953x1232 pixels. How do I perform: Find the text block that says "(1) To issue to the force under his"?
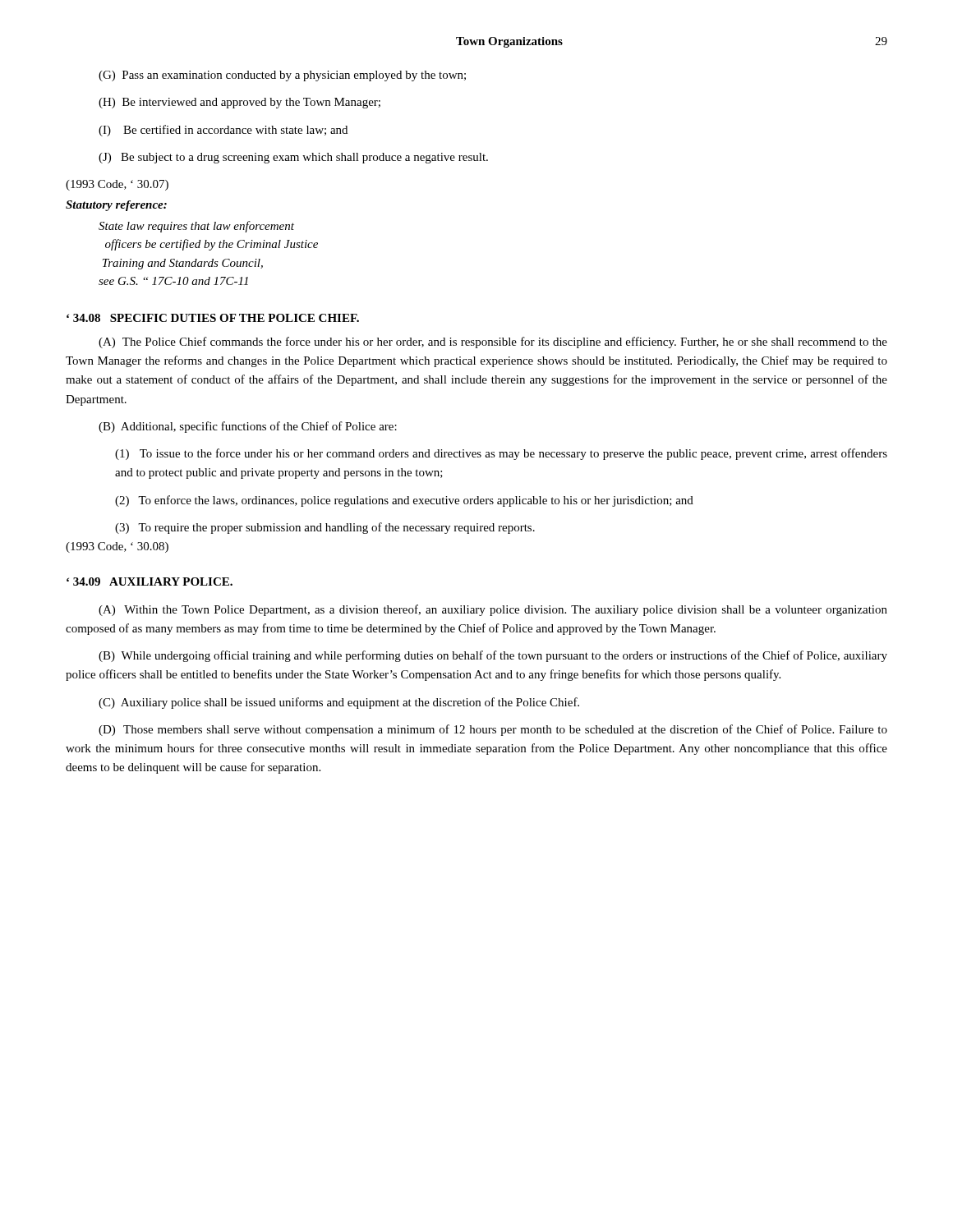coord(501,463)
